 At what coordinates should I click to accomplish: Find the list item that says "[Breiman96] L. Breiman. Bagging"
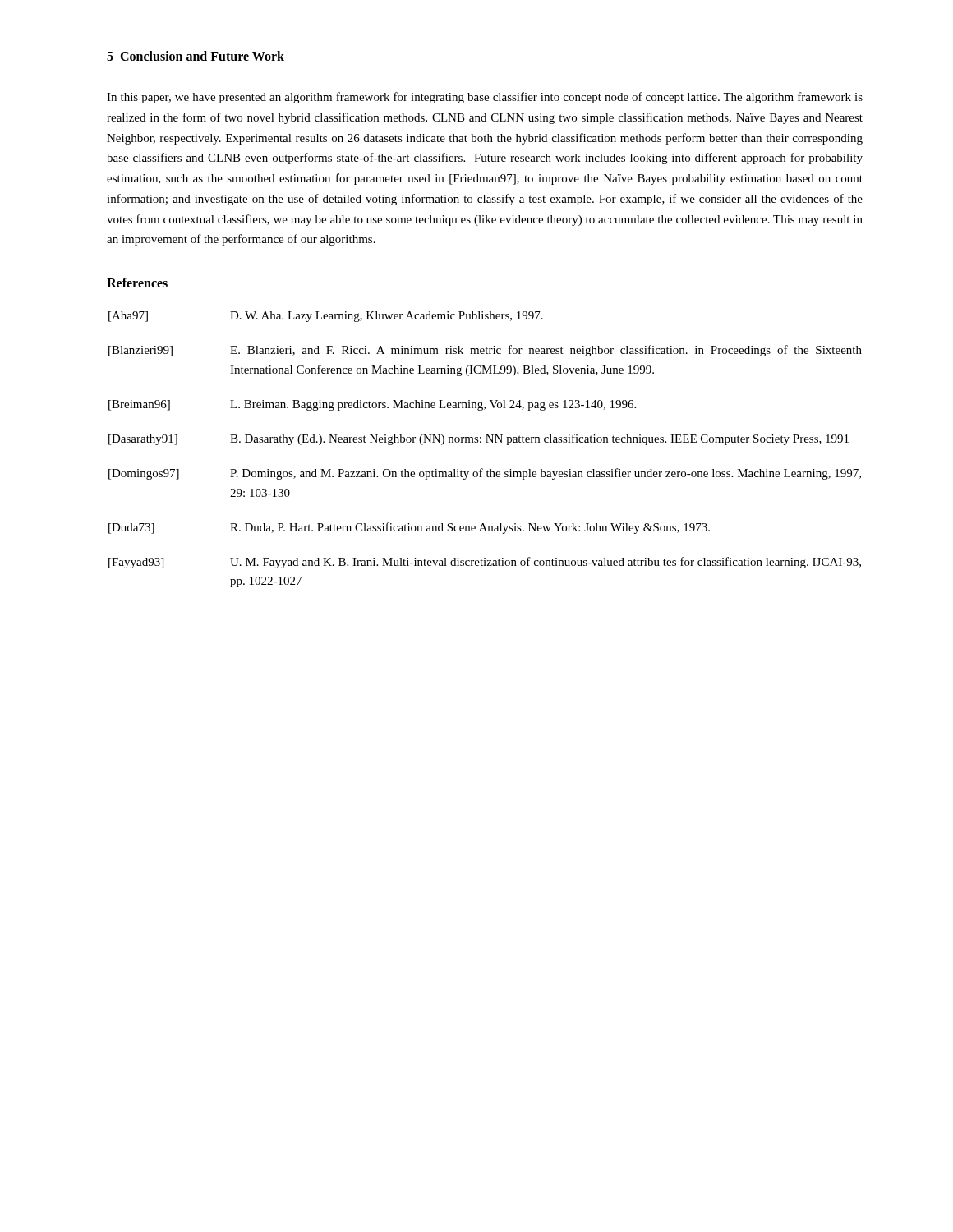click(x=485, y=411)
